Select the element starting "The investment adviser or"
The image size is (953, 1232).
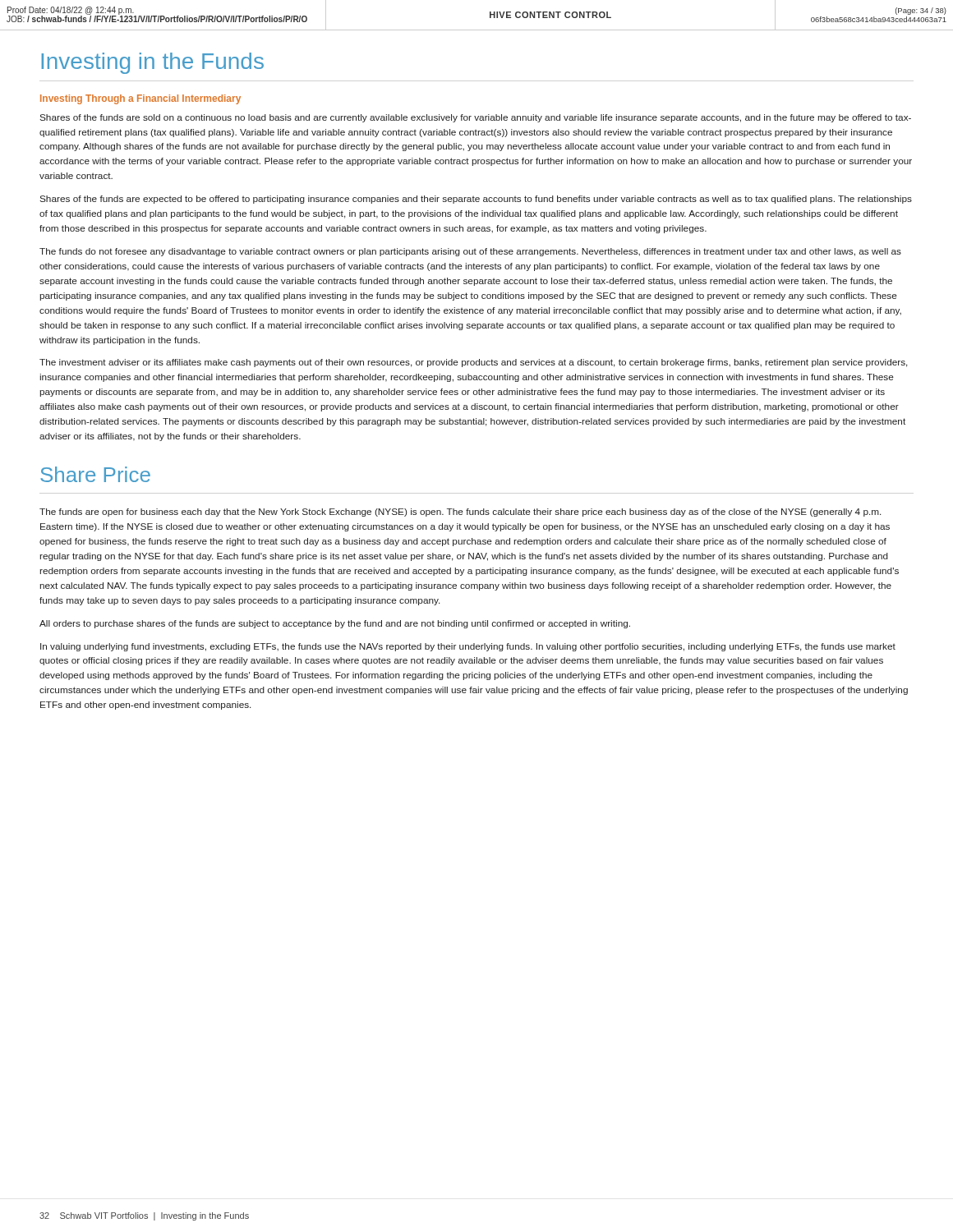pos(474,399)
